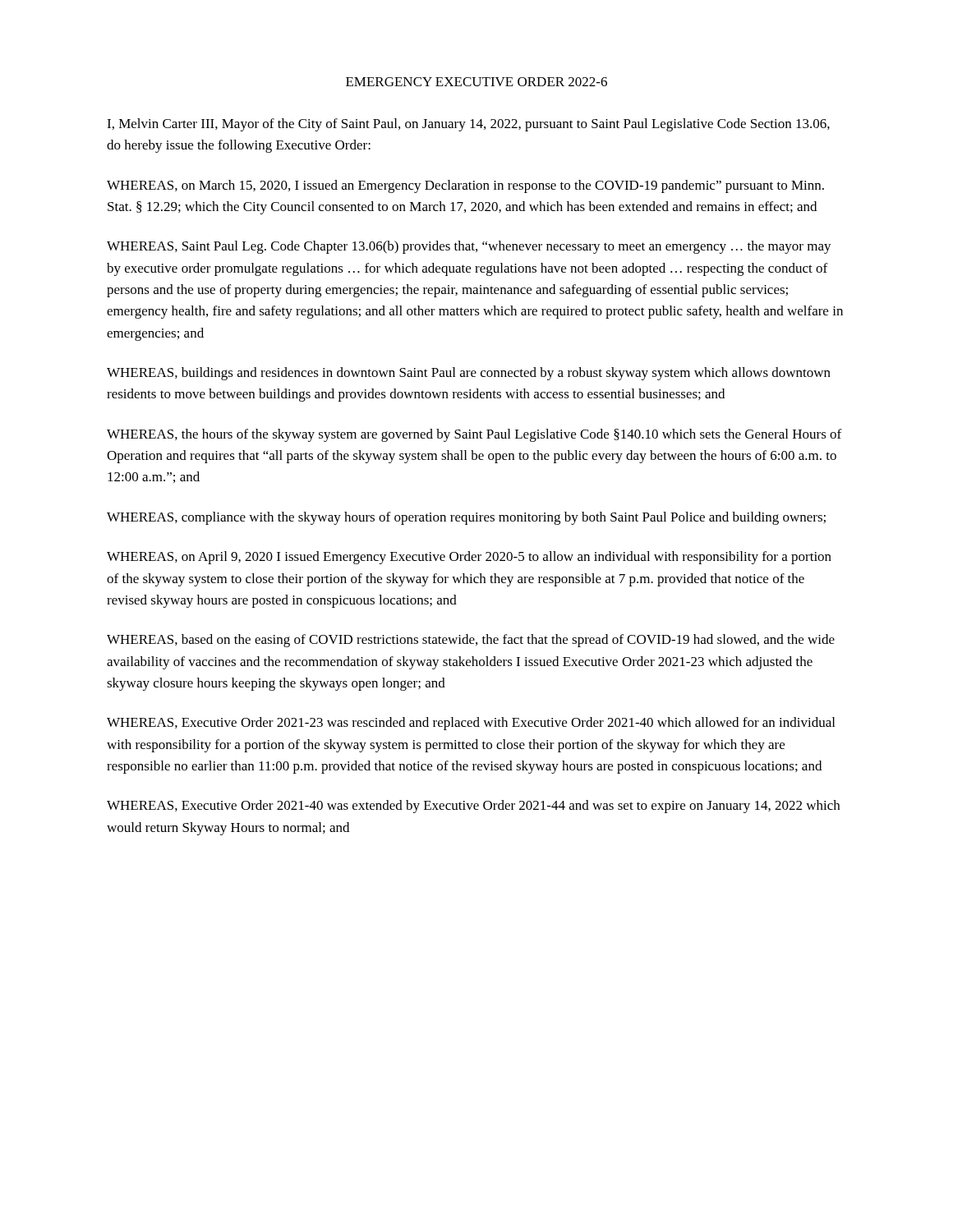Image resolution: width=953 pixels, height=1232 pixels.
Task: Locate the passage starting "WHEREAS, the hours"
Action: 474,456
